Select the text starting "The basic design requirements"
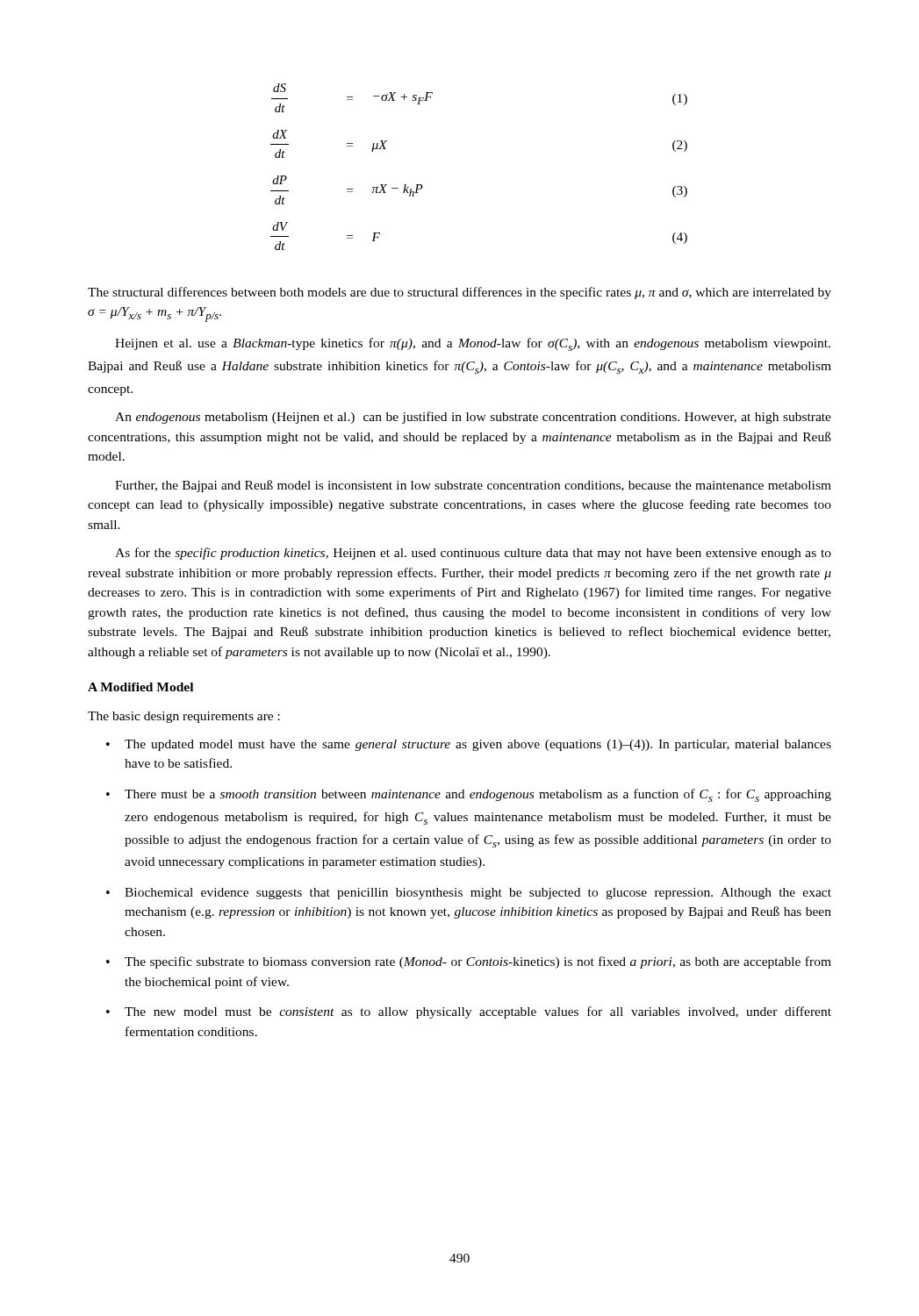This screenshot has width=919, height=1316. pyautogui.click(x=184, y=715)
